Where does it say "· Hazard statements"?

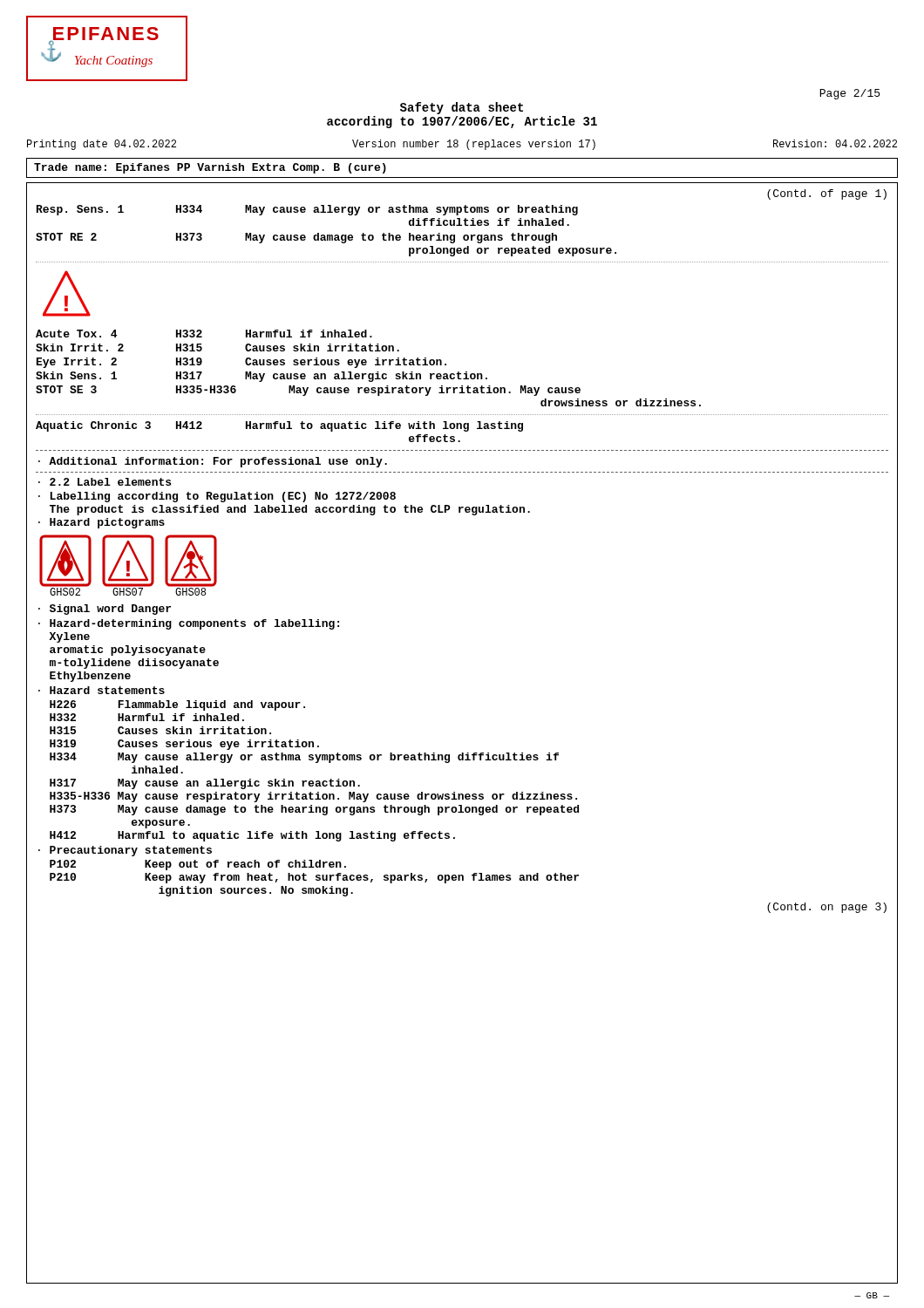click(x=100, y=691)
